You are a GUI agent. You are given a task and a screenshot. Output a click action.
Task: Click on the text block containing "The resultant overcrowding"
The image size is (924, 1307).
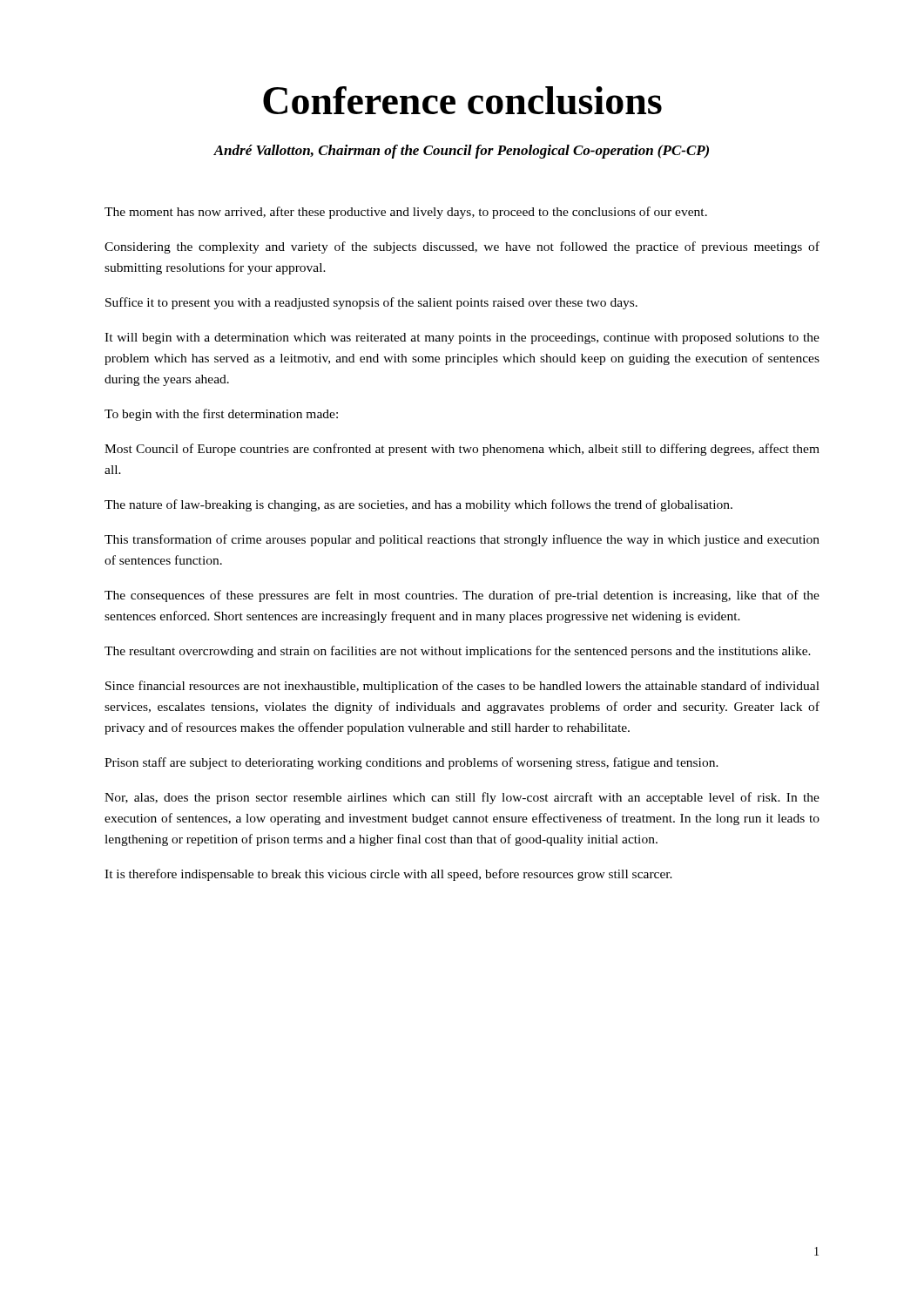pos(458,650)
